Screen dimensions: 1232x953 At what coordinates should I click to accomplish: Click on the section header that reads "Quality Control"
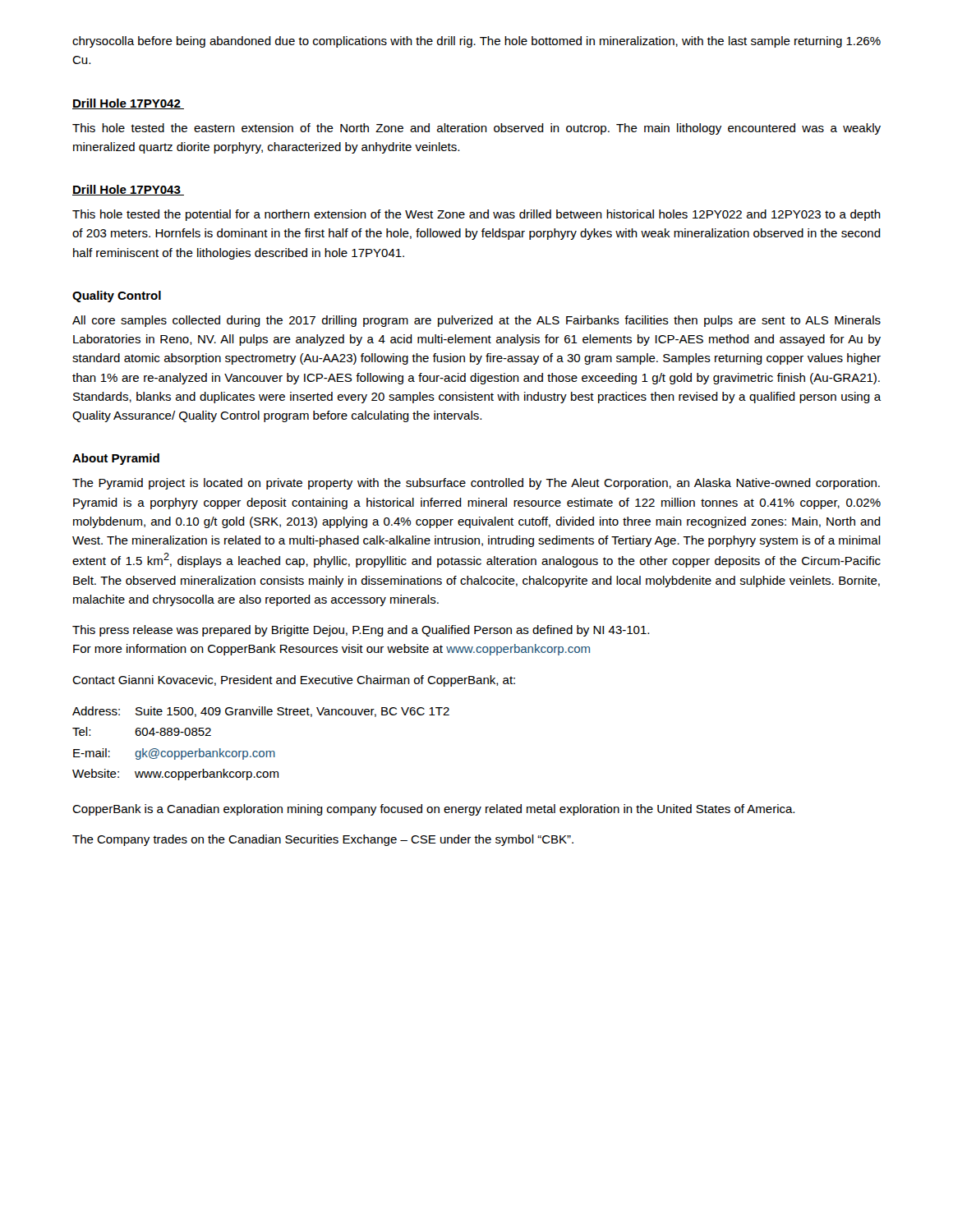tap(117, 295)
